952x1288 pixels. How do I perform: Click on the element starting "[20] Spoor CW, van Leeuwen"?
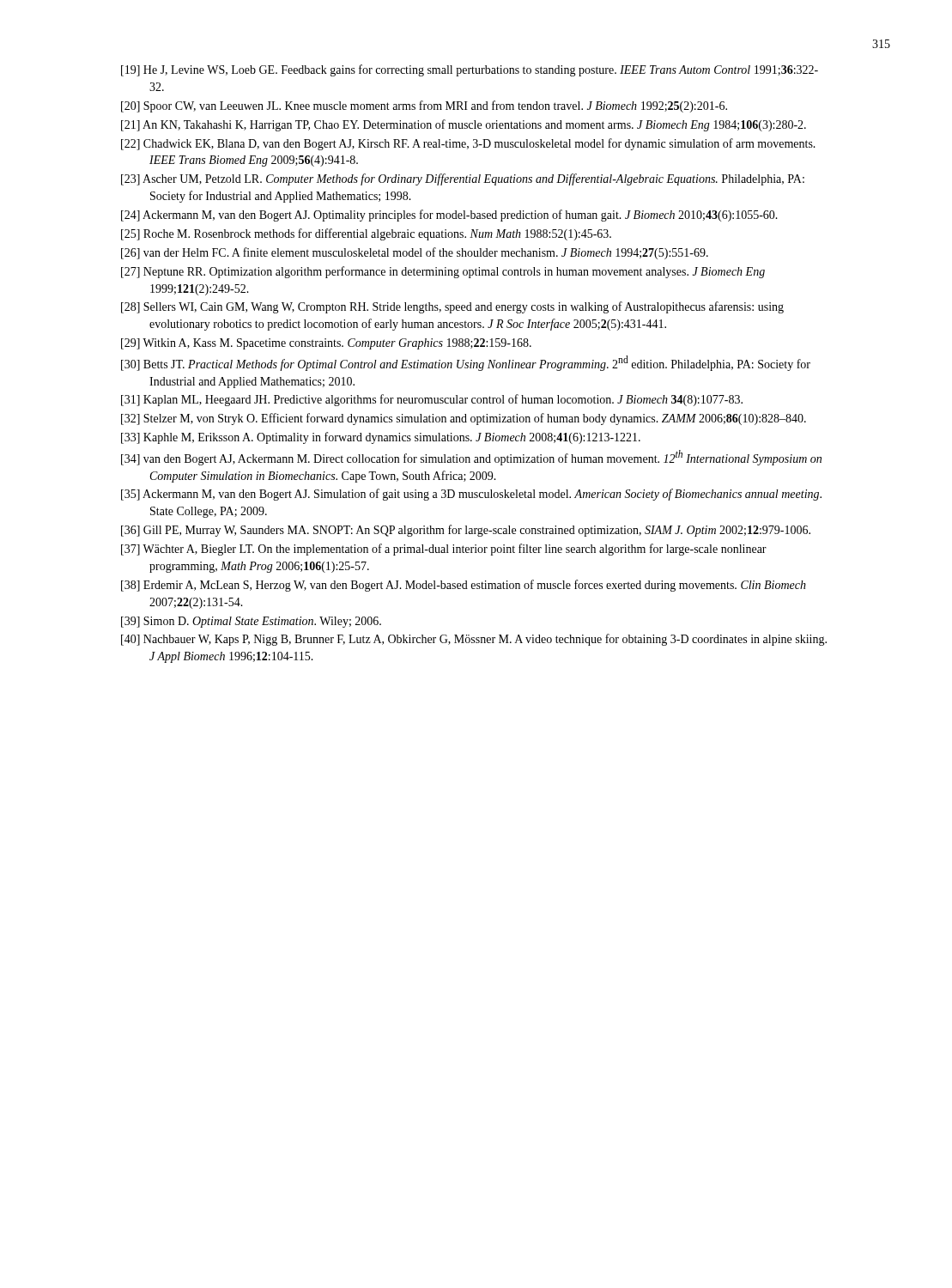[x=424, y=106]
